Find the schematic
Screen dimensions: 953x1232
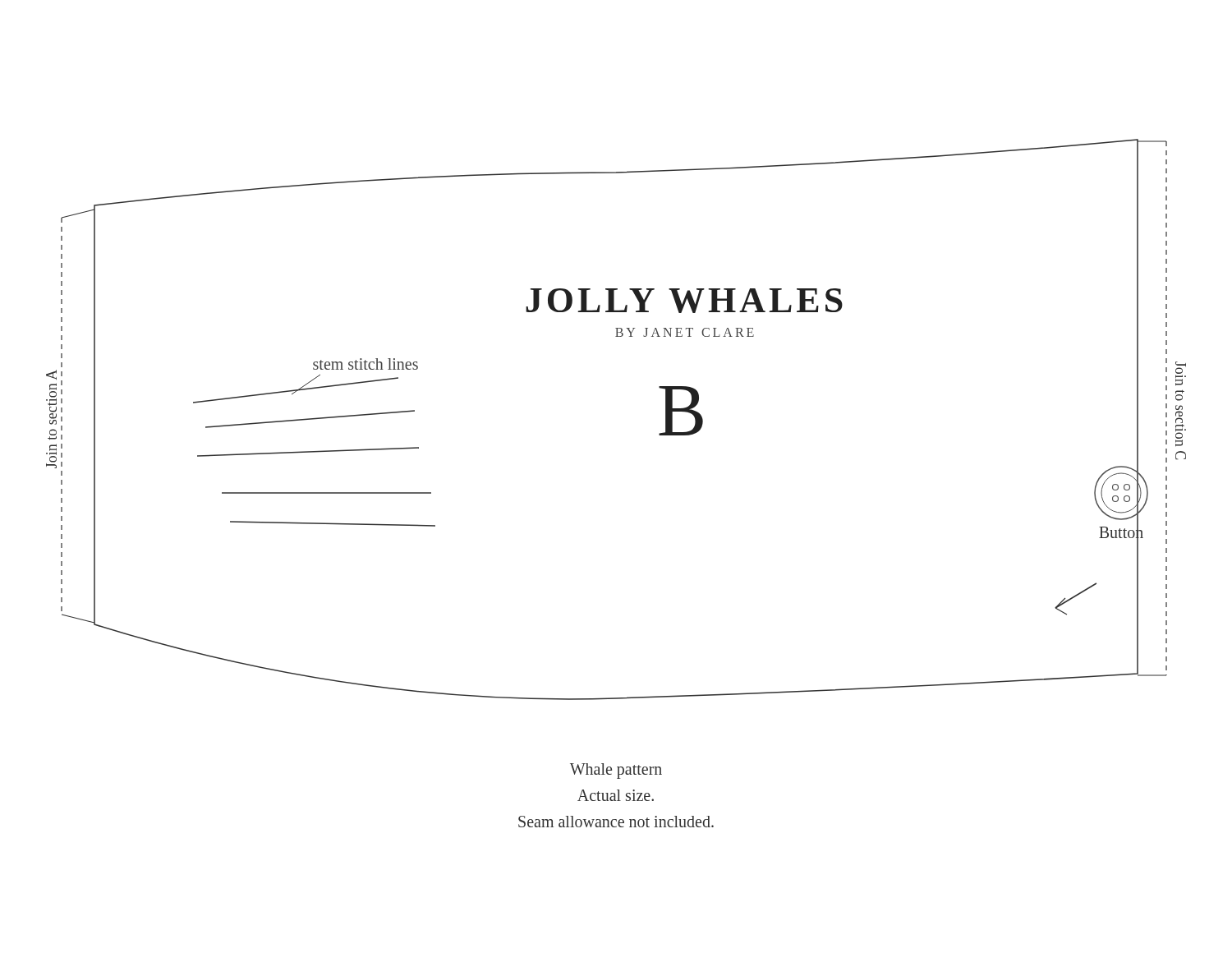tap(616, 415)
